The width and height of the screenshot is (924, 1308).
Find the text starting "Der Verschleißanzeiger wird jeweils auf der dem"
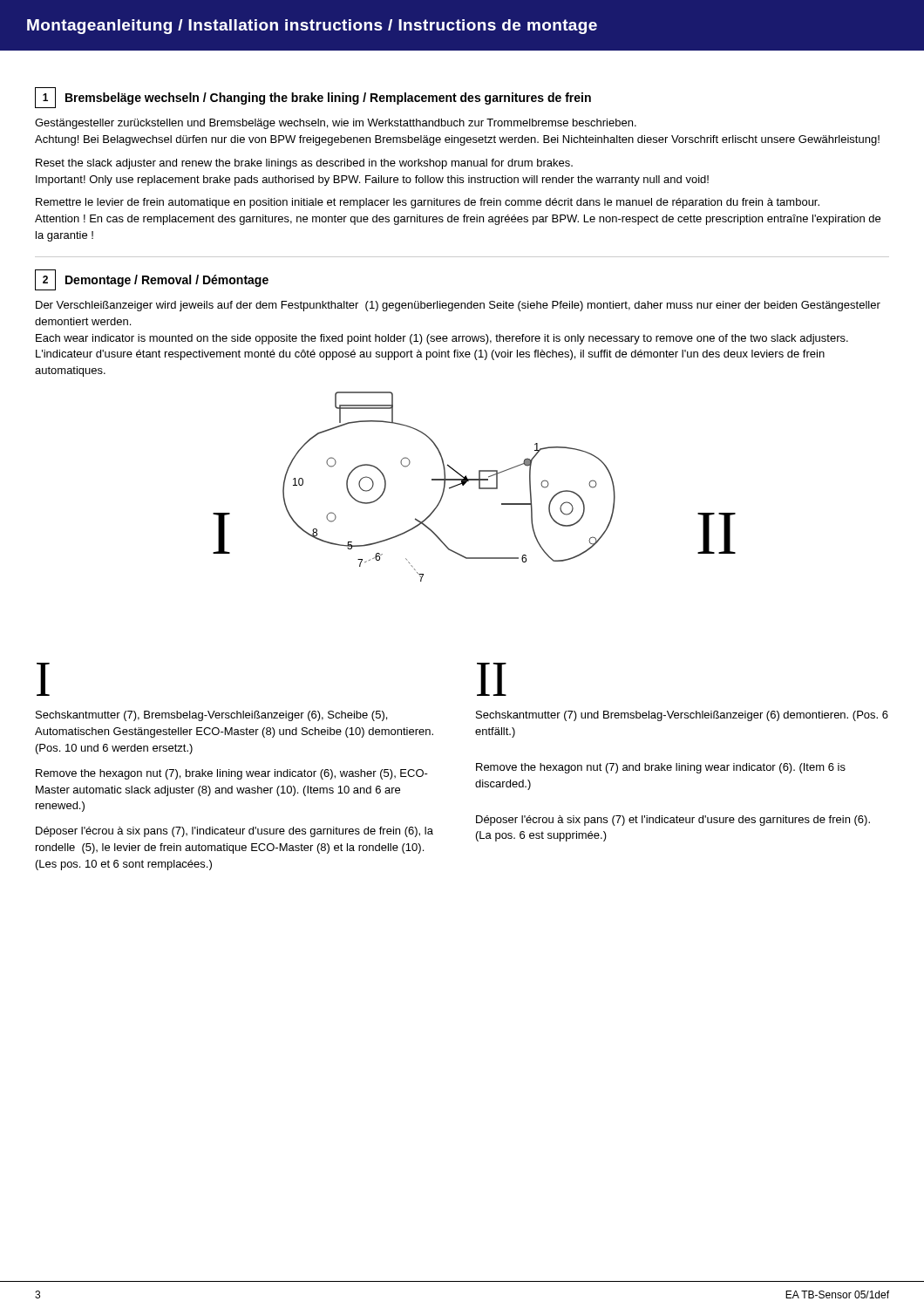coord(458,338)
